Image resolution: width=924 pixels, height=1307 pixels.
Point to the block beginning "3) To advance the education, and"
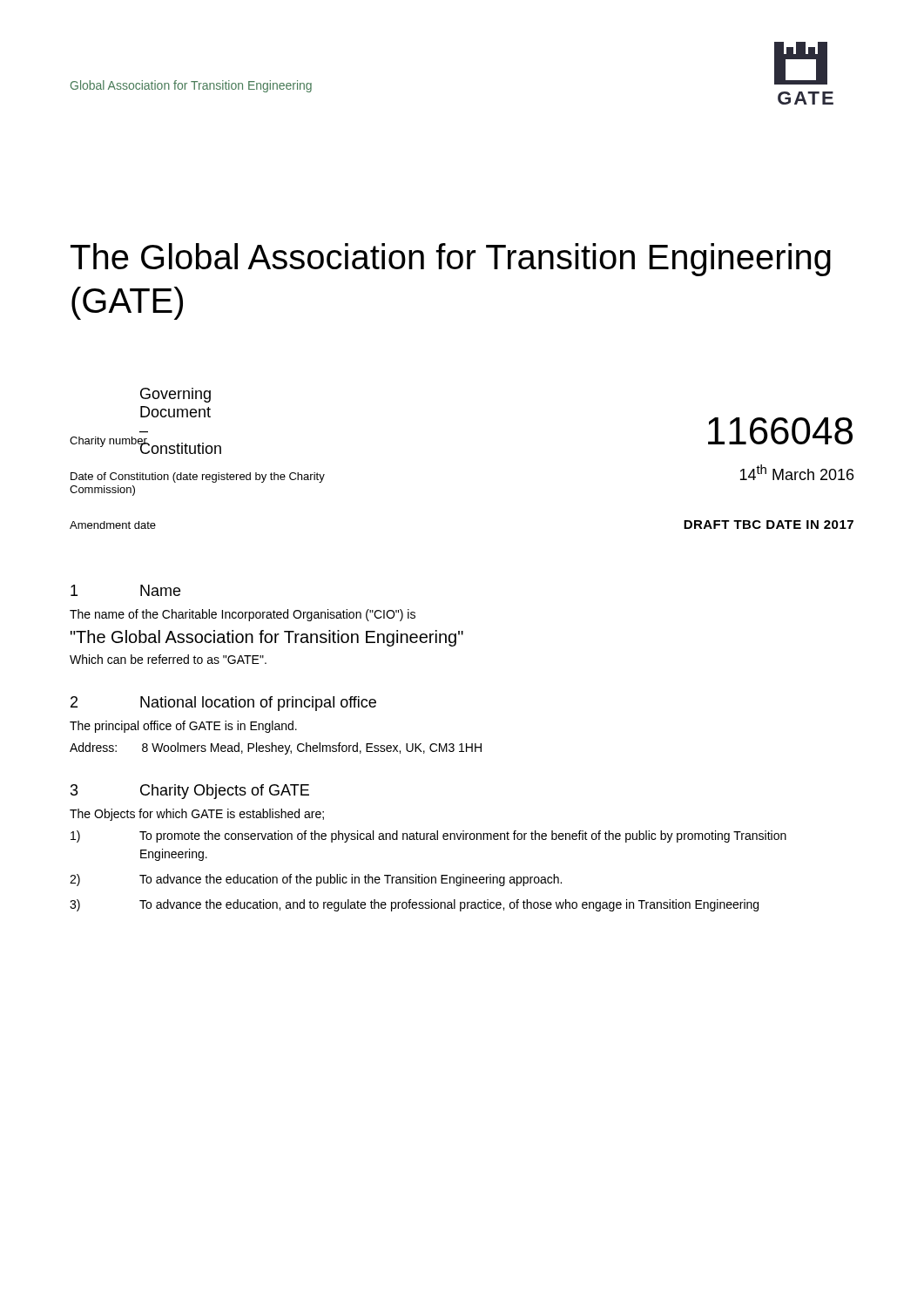click(462, 905)
